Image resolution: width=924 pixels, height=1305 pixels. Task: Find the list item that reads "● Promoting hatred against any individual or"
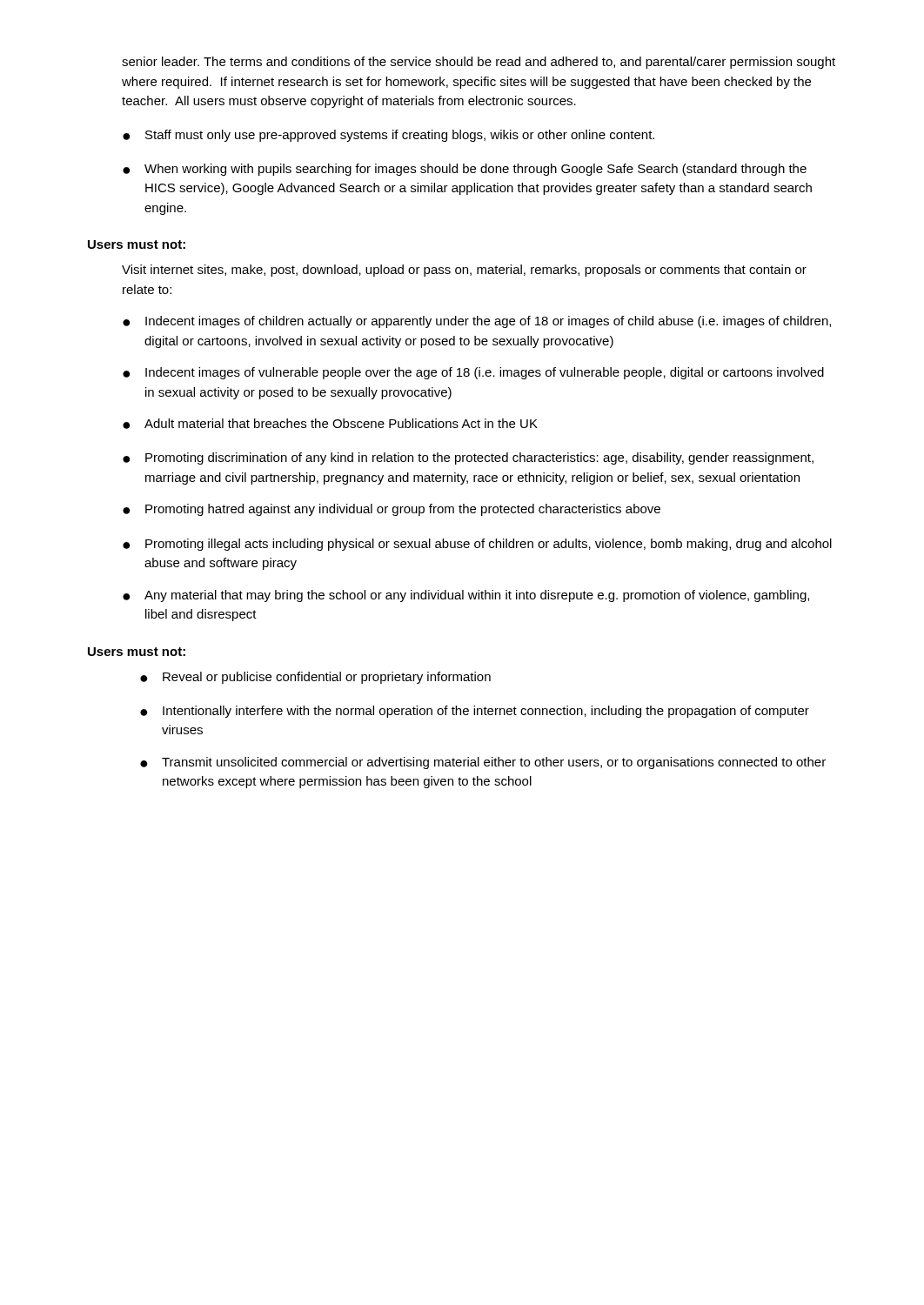pyautogui.click(x=479, y=511)
